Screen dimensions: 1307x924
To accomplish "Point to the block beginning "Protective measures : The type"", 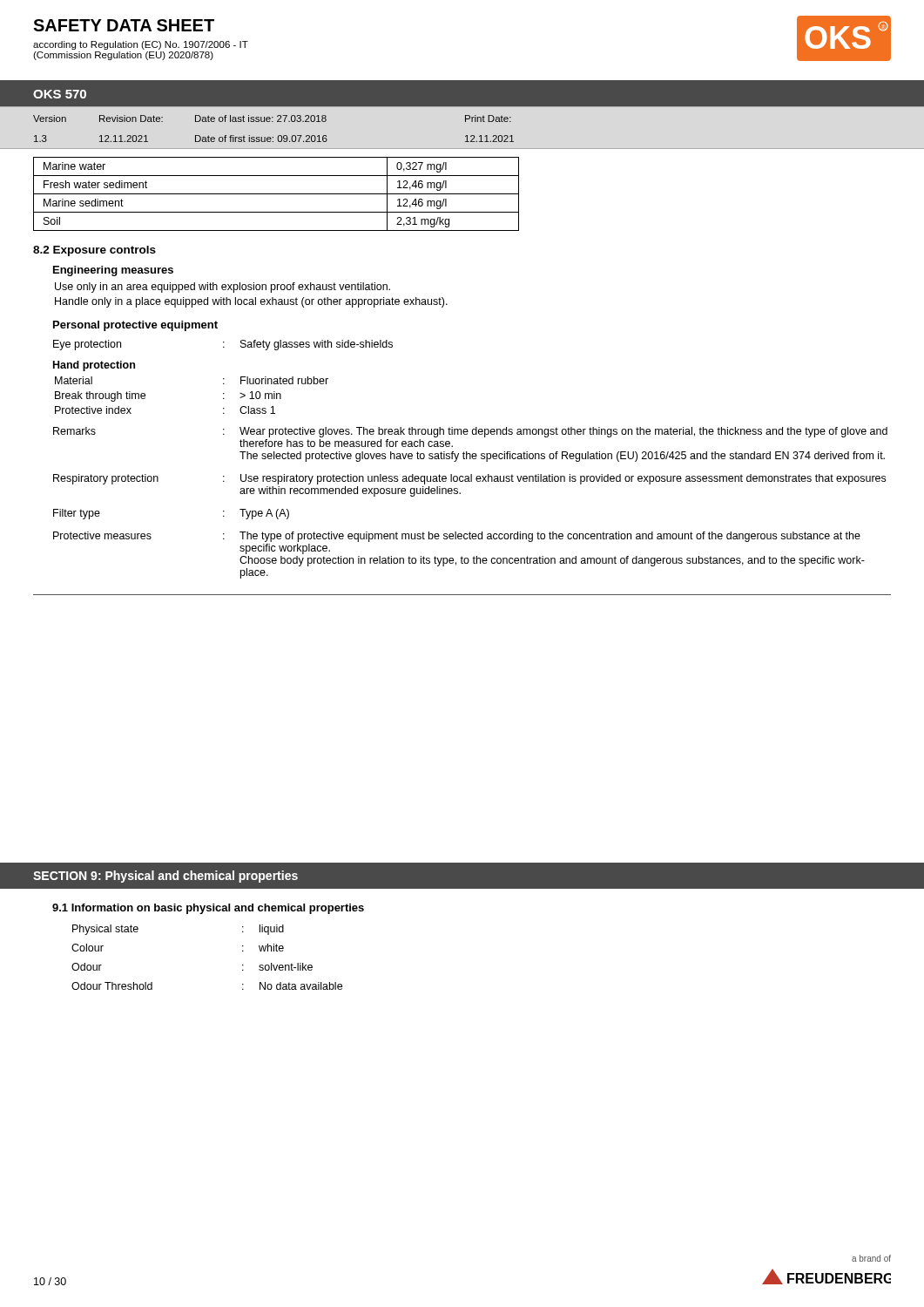I will [472, 554].
